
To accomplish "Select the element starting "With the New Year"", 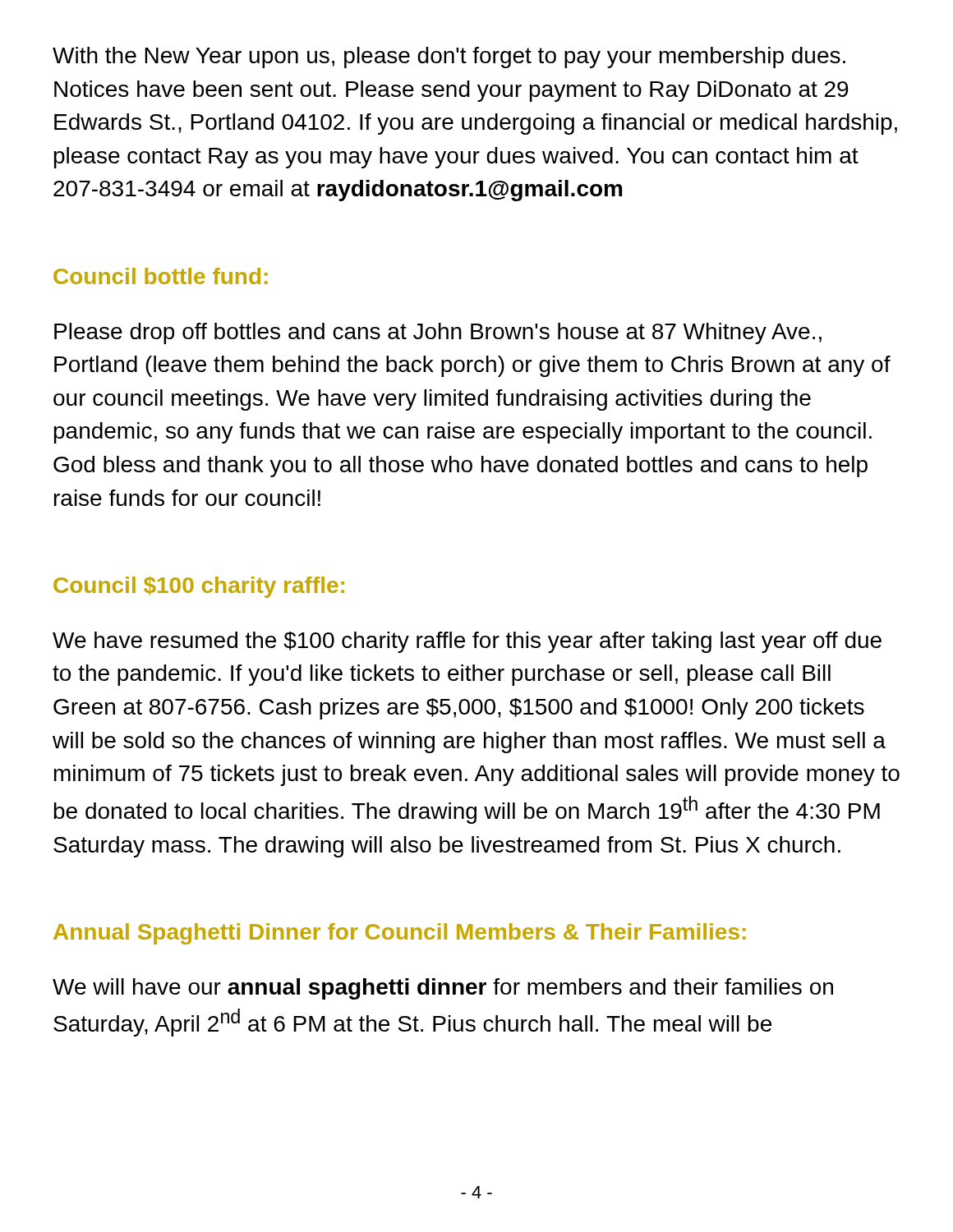I will [476, 122].
